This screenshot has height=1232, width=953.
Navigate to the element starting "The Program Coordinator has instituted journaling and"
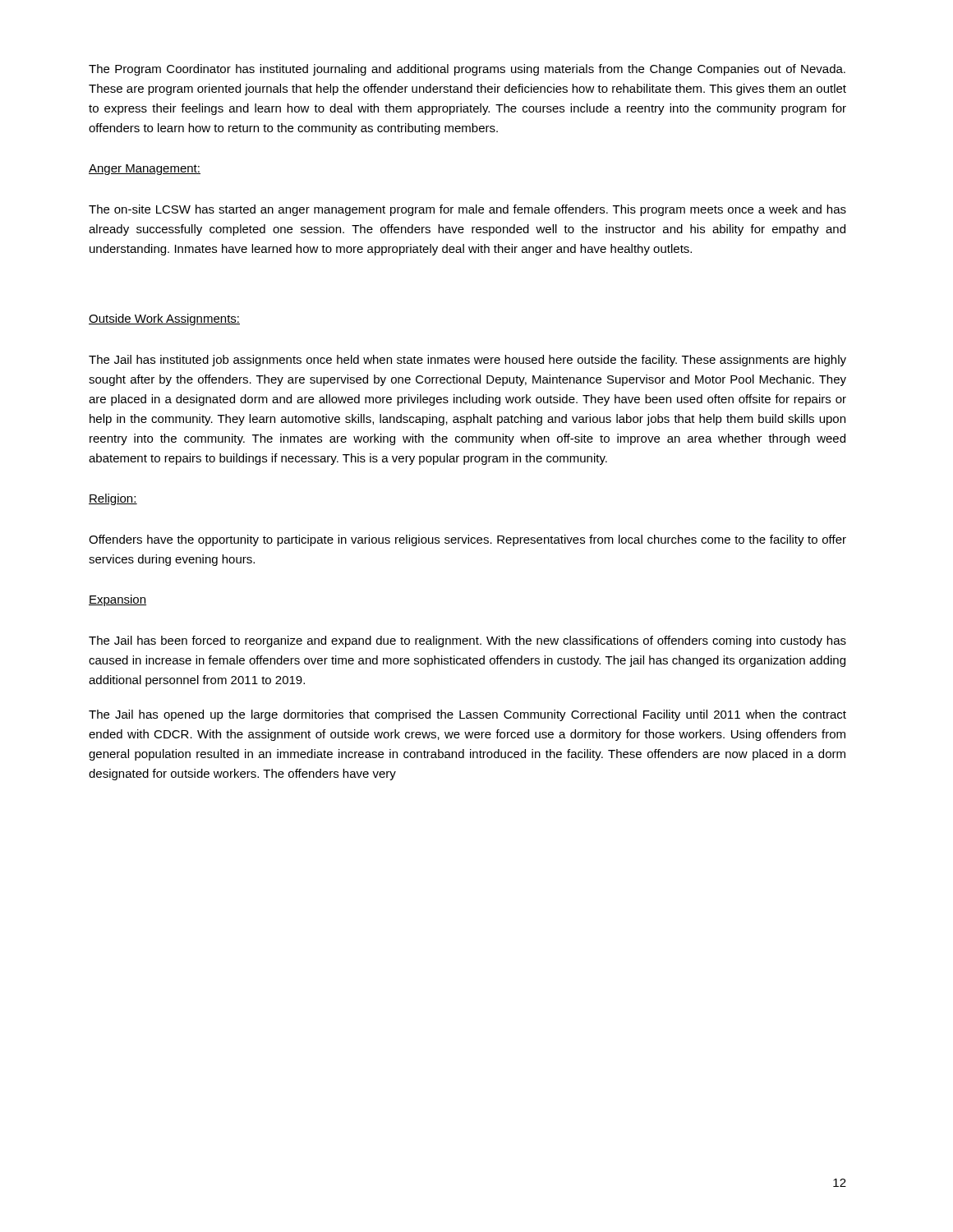click(x=467, y=98)
